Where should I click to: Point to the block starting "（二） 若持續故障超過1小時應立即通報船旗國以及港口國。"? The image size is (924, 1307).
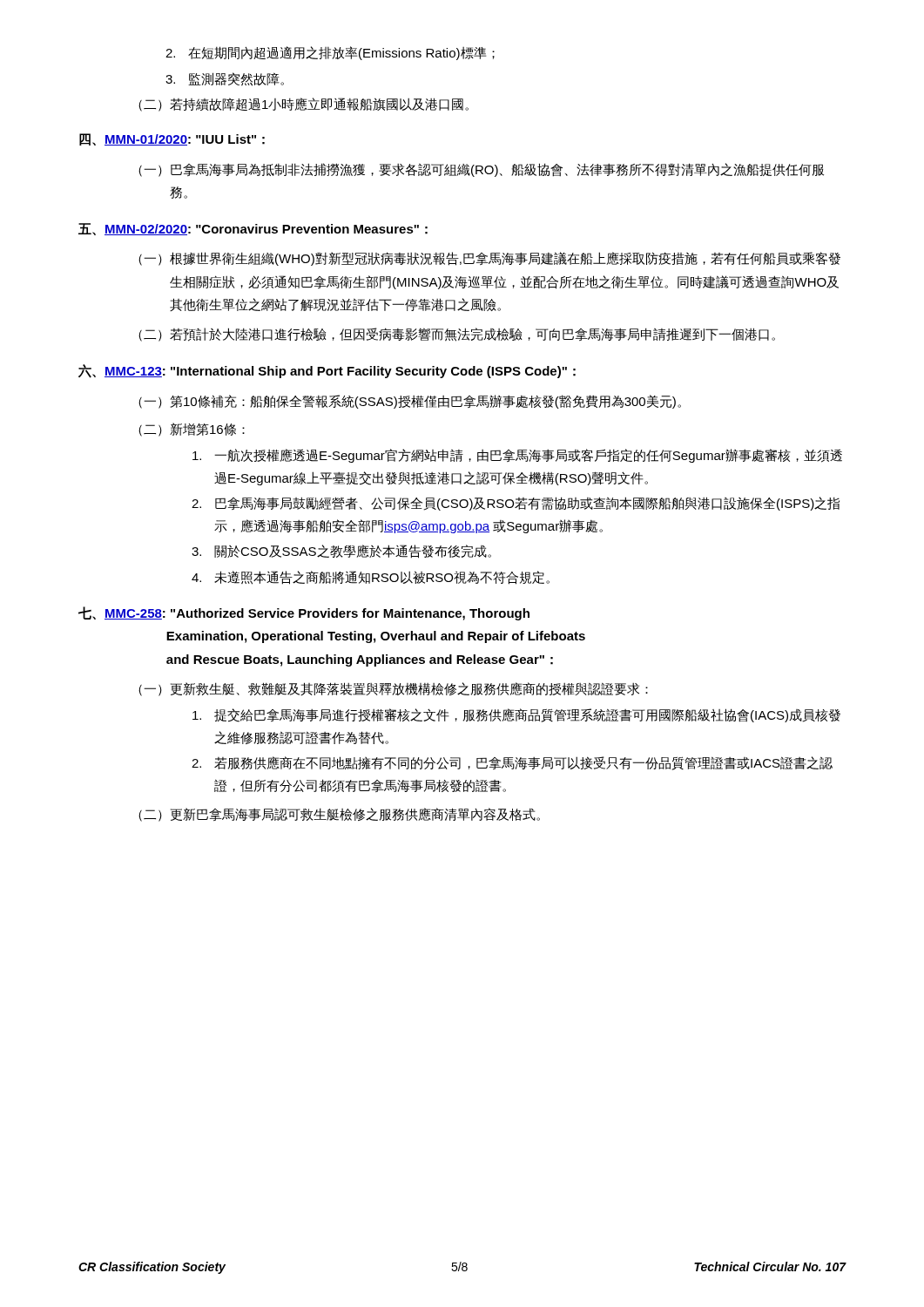(304, 105)
